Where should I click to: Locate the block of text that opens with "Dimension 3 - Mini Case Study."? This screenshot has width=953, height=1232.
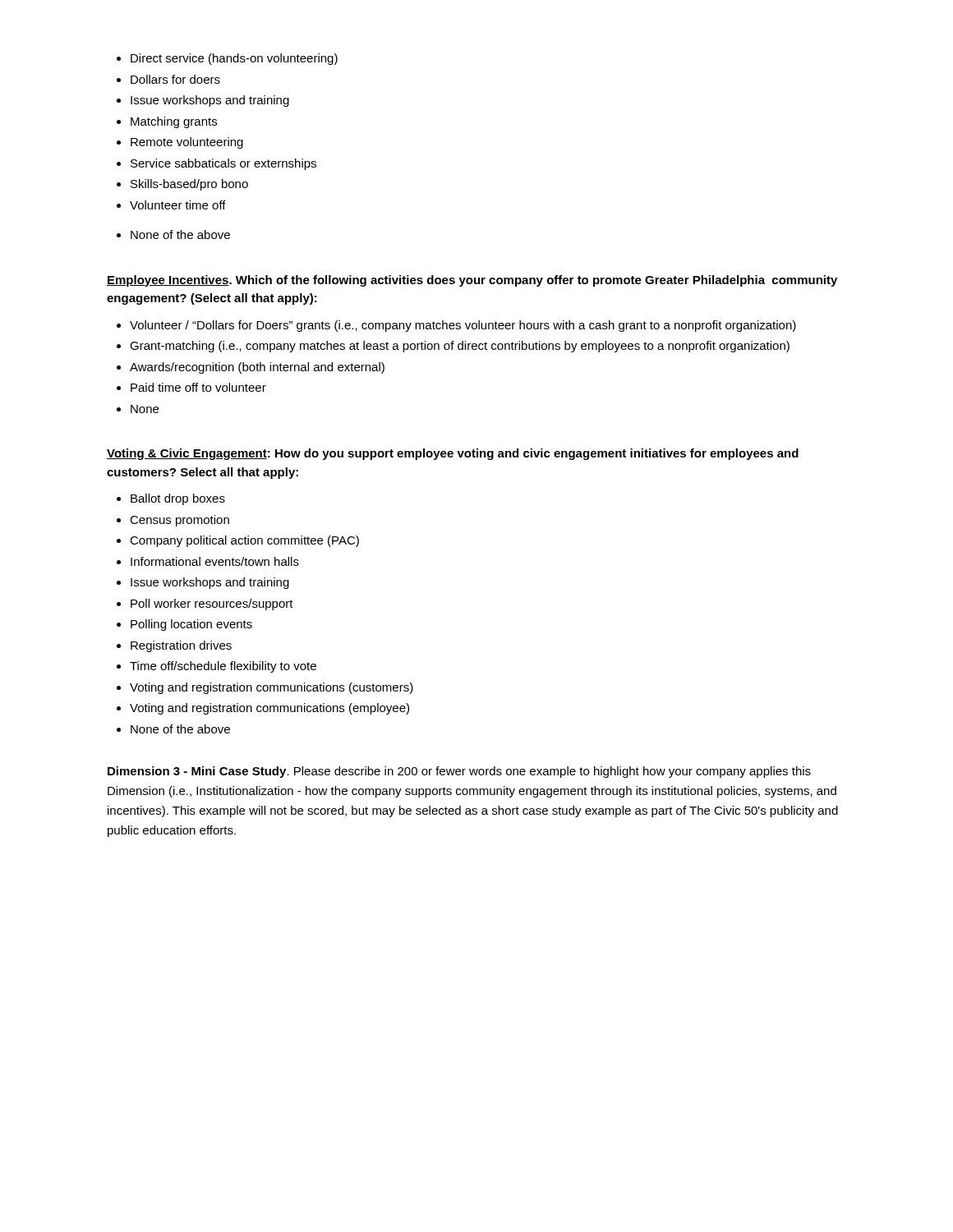(x=472, y=800)
